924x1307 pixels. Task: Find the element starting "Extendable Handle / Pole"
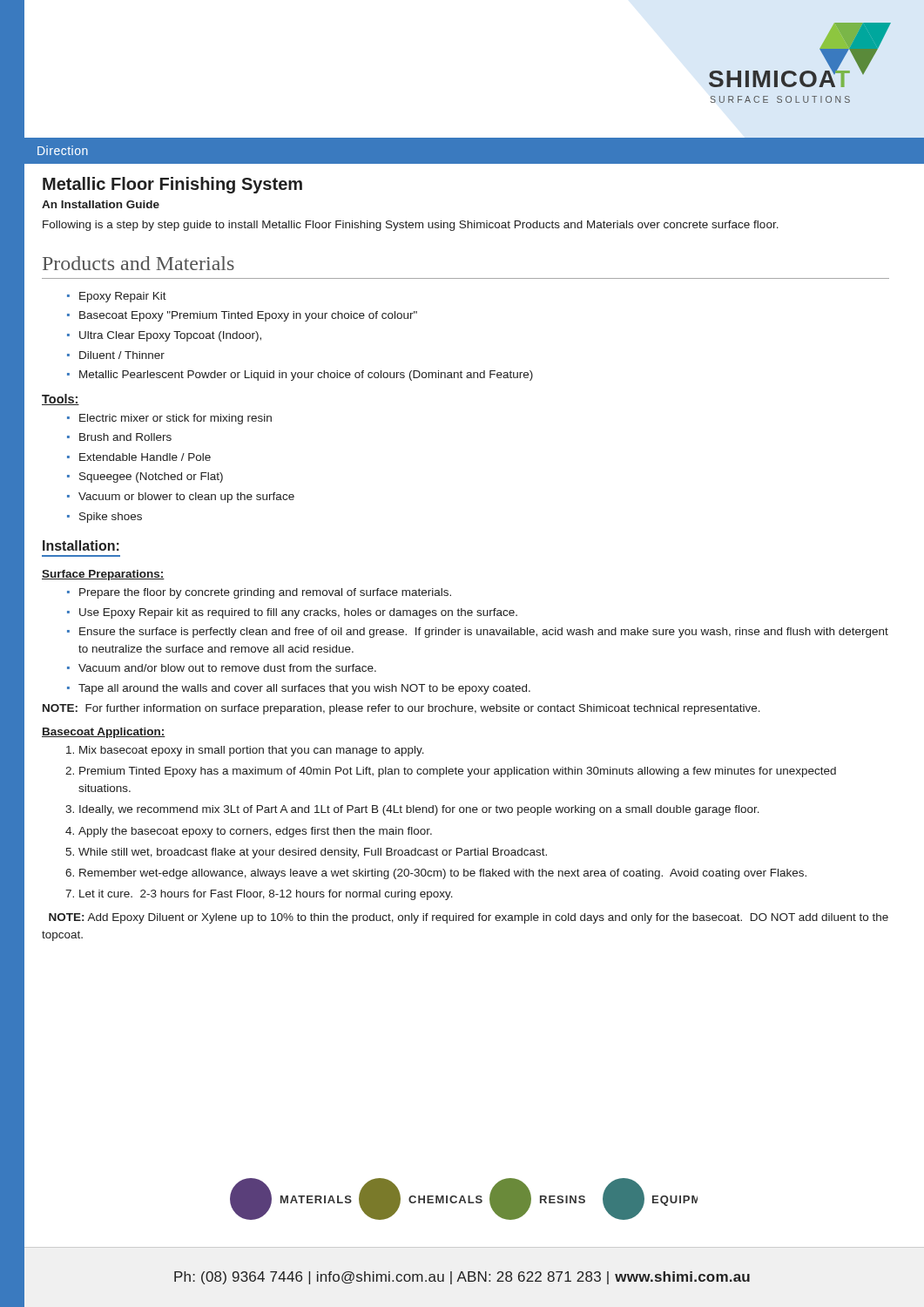tap(145, 457)
